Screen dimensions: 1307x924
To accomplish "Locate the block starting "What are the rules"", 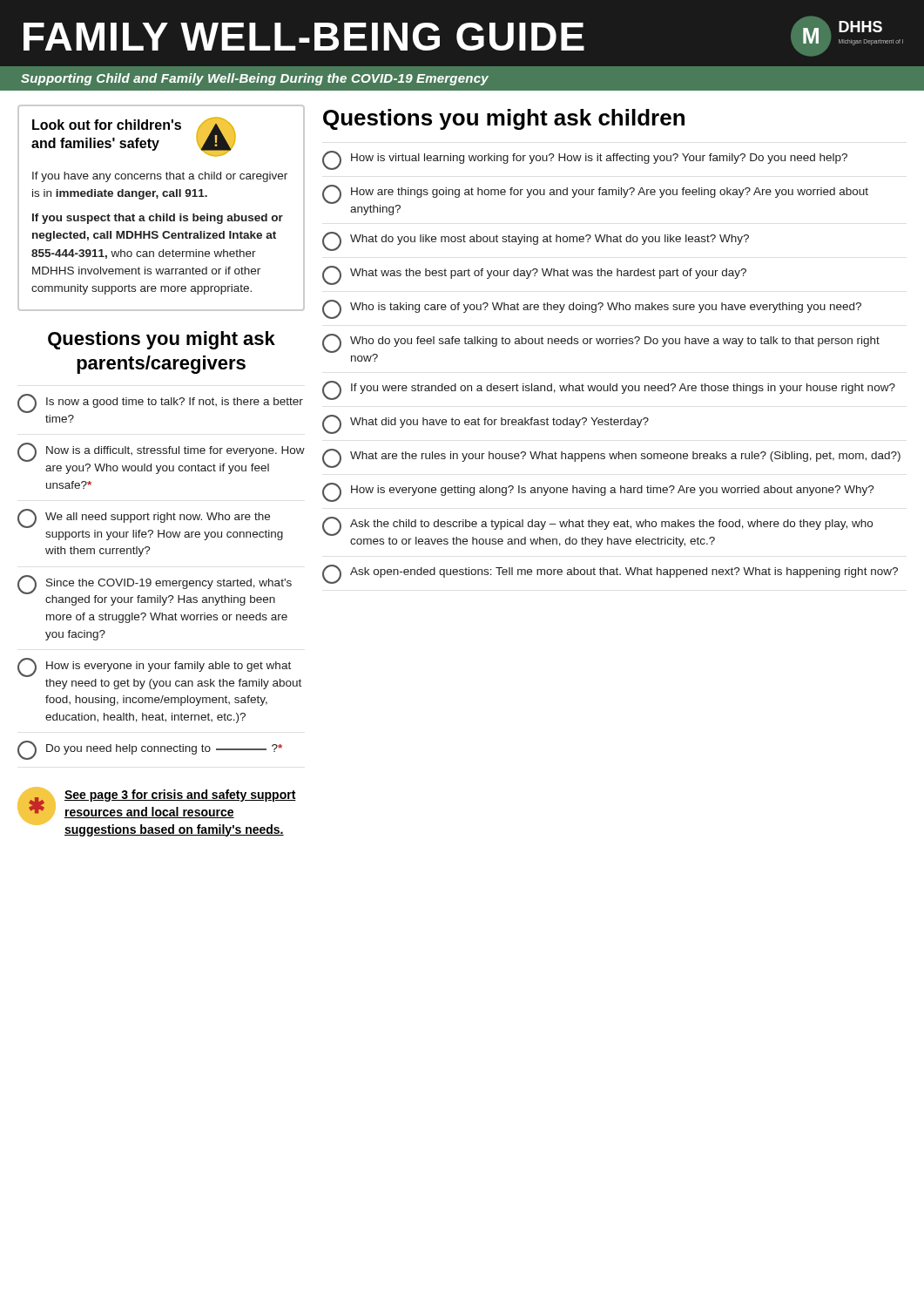I will 612,458.
